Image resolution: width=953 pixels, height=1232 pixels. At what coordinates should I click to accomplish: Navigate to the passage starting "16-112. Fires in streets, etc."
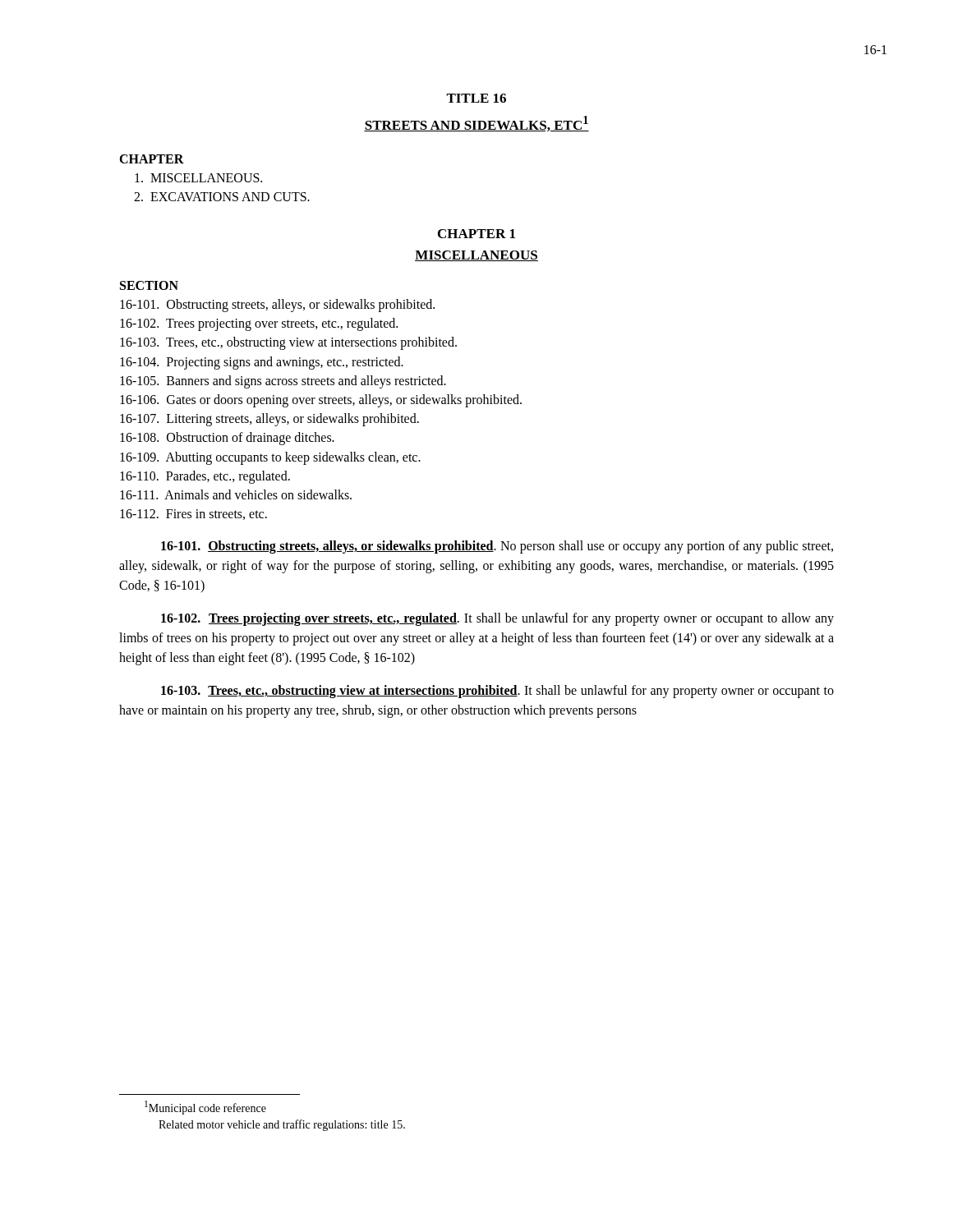coord(193,514)
